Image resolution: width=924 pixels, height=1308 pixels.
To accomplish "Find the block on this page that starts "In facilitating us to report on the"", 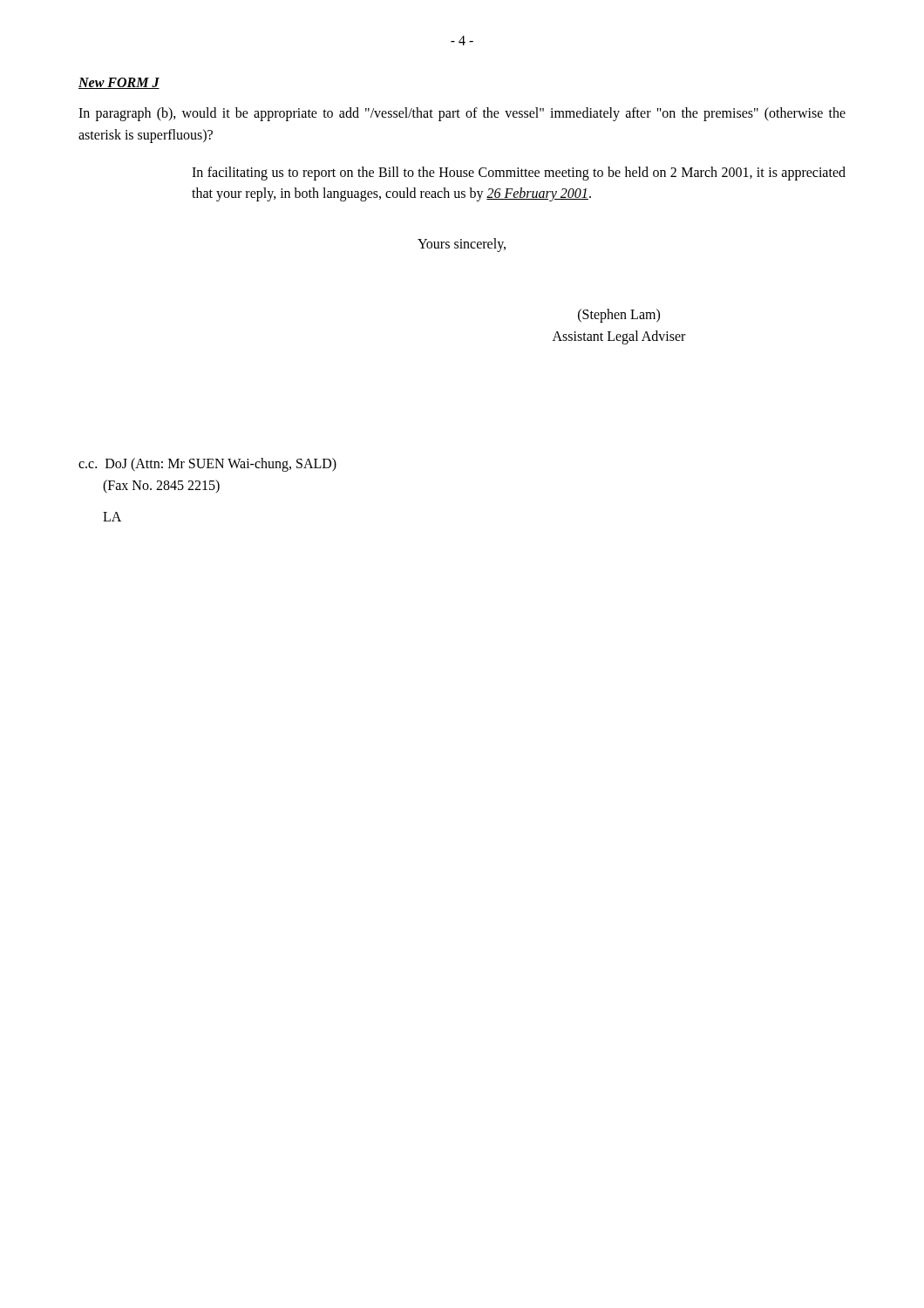I will [x=519, y=183].
